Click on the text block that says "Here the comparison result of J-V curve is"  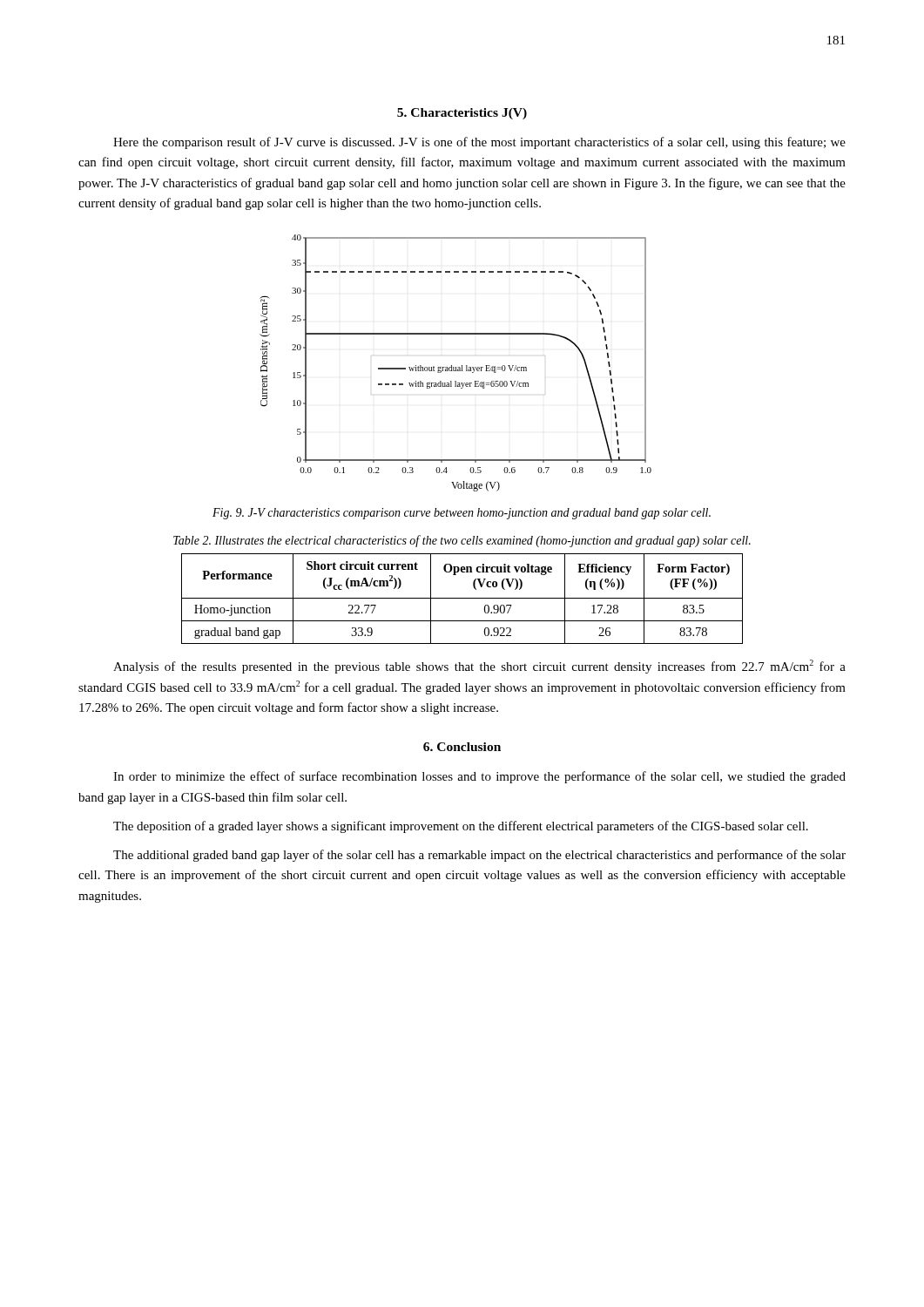pos(462,172)
